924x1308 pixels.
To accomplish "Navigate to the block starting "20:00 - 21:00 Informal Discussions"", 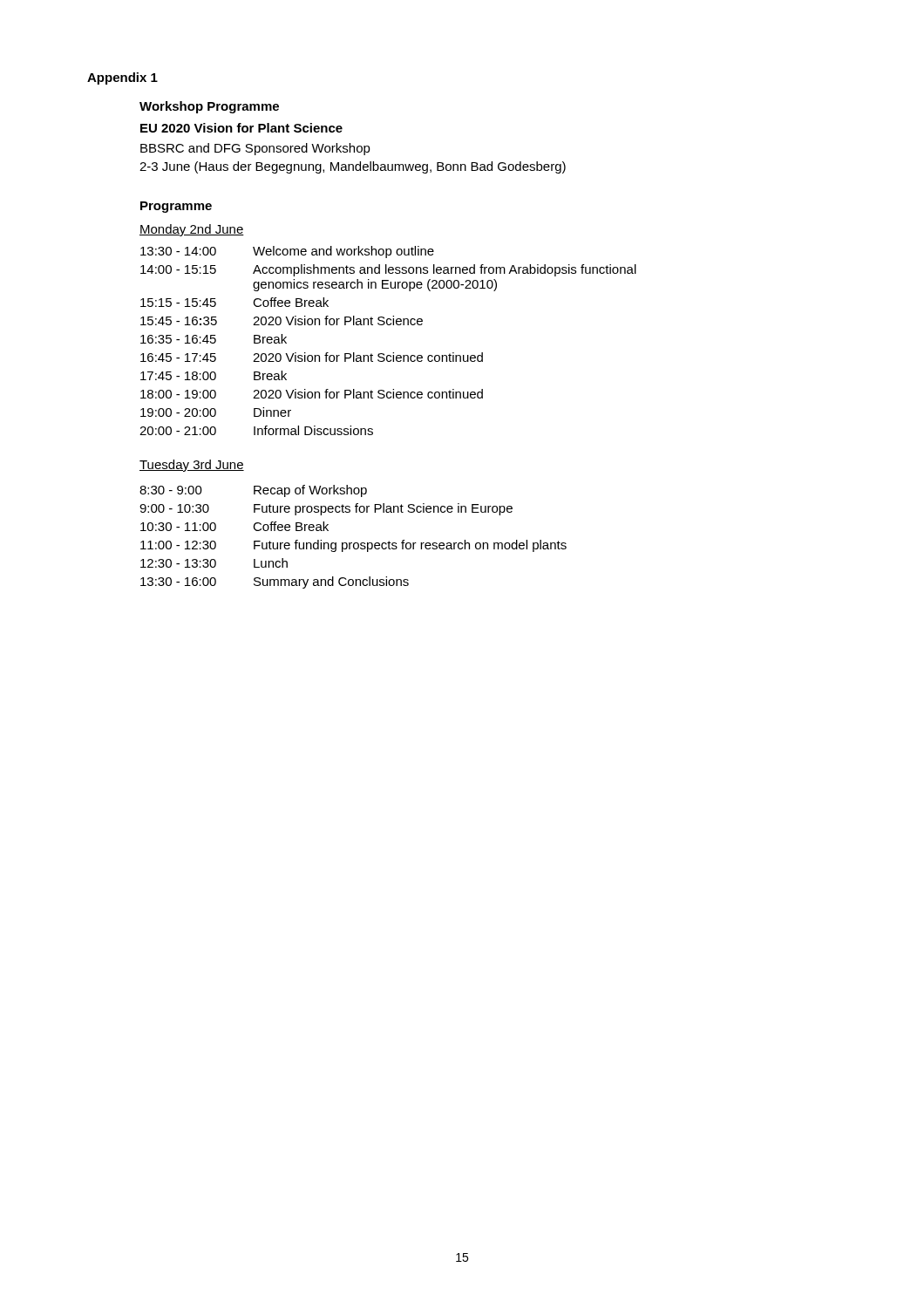I will [x=256, y=430].
